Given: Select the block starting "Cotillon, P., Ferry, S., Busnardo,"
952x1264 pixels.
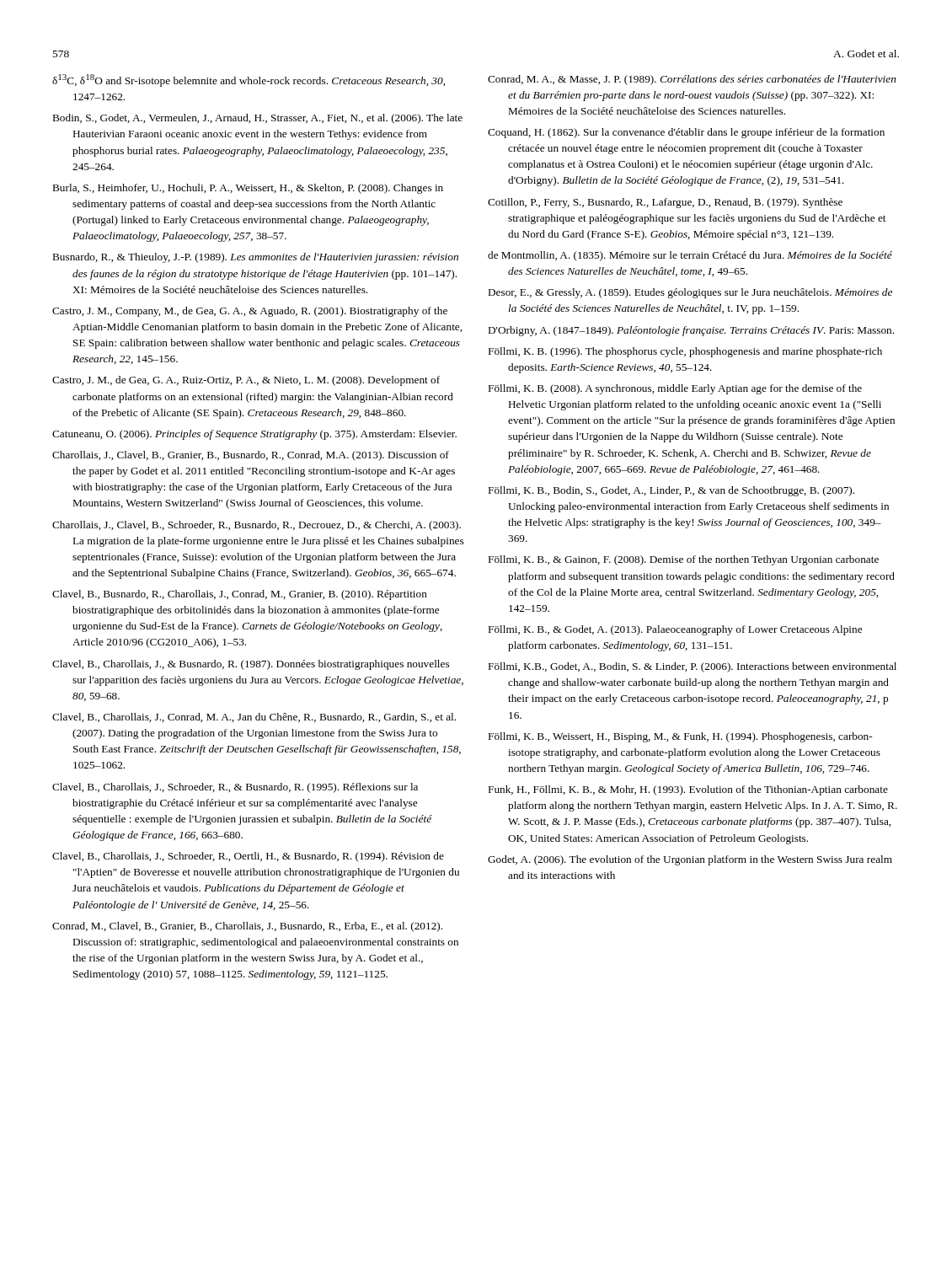Looking at the screenshot, I should (687, 218).
